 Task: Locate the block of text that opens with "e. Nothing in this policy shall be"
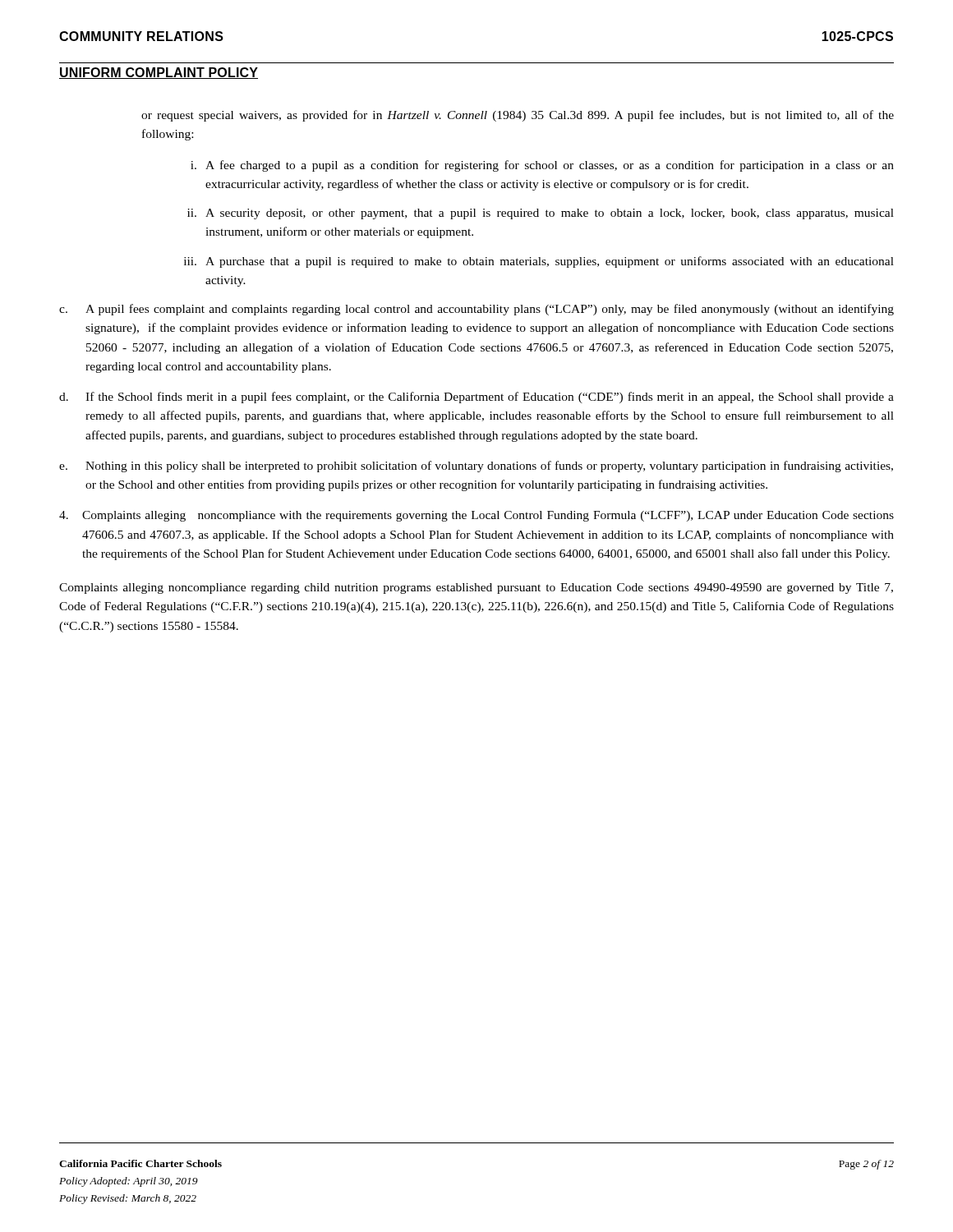click(x=476, y=475)
